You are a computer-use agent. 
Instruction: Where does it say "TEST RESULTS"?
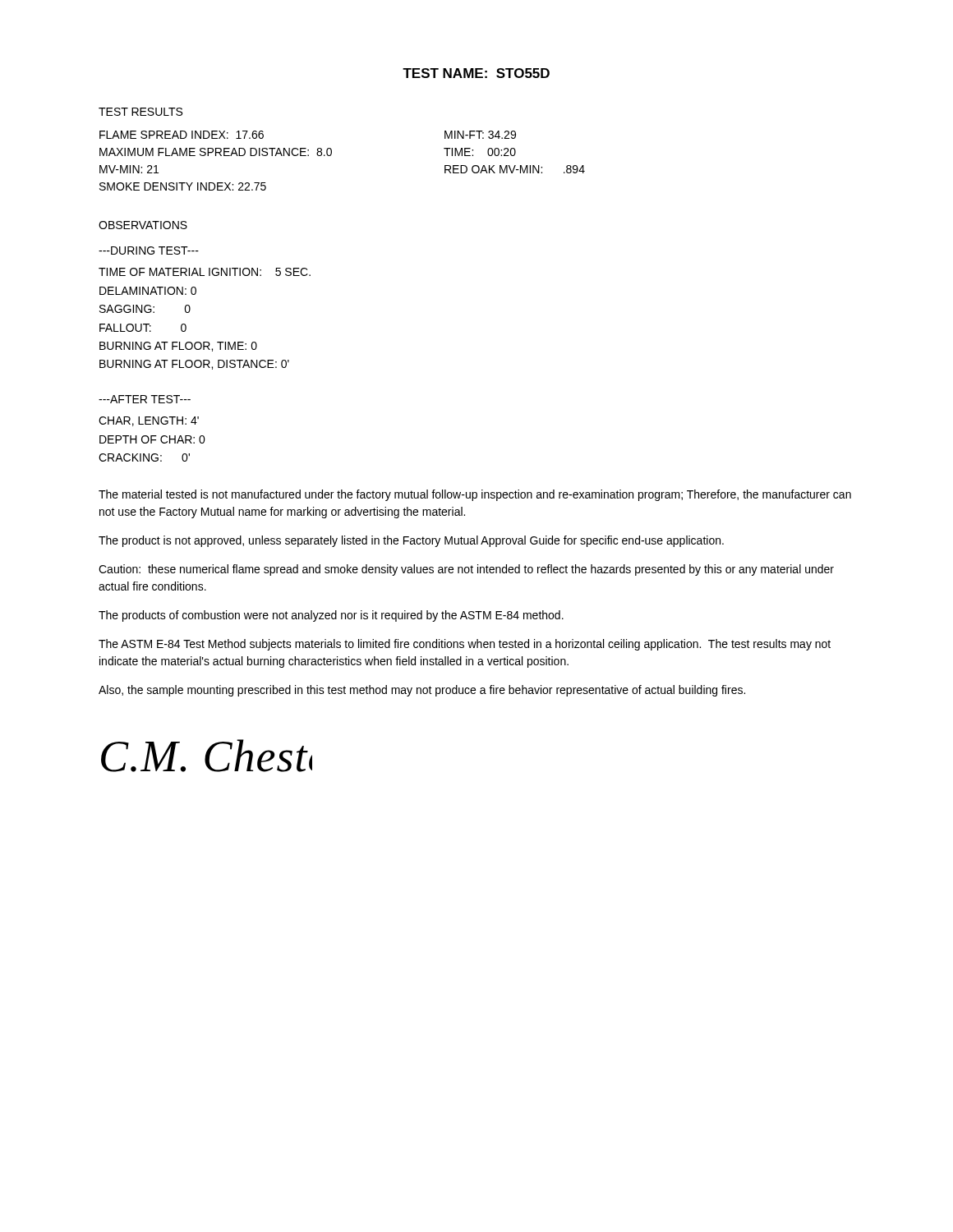coord(141,112)
